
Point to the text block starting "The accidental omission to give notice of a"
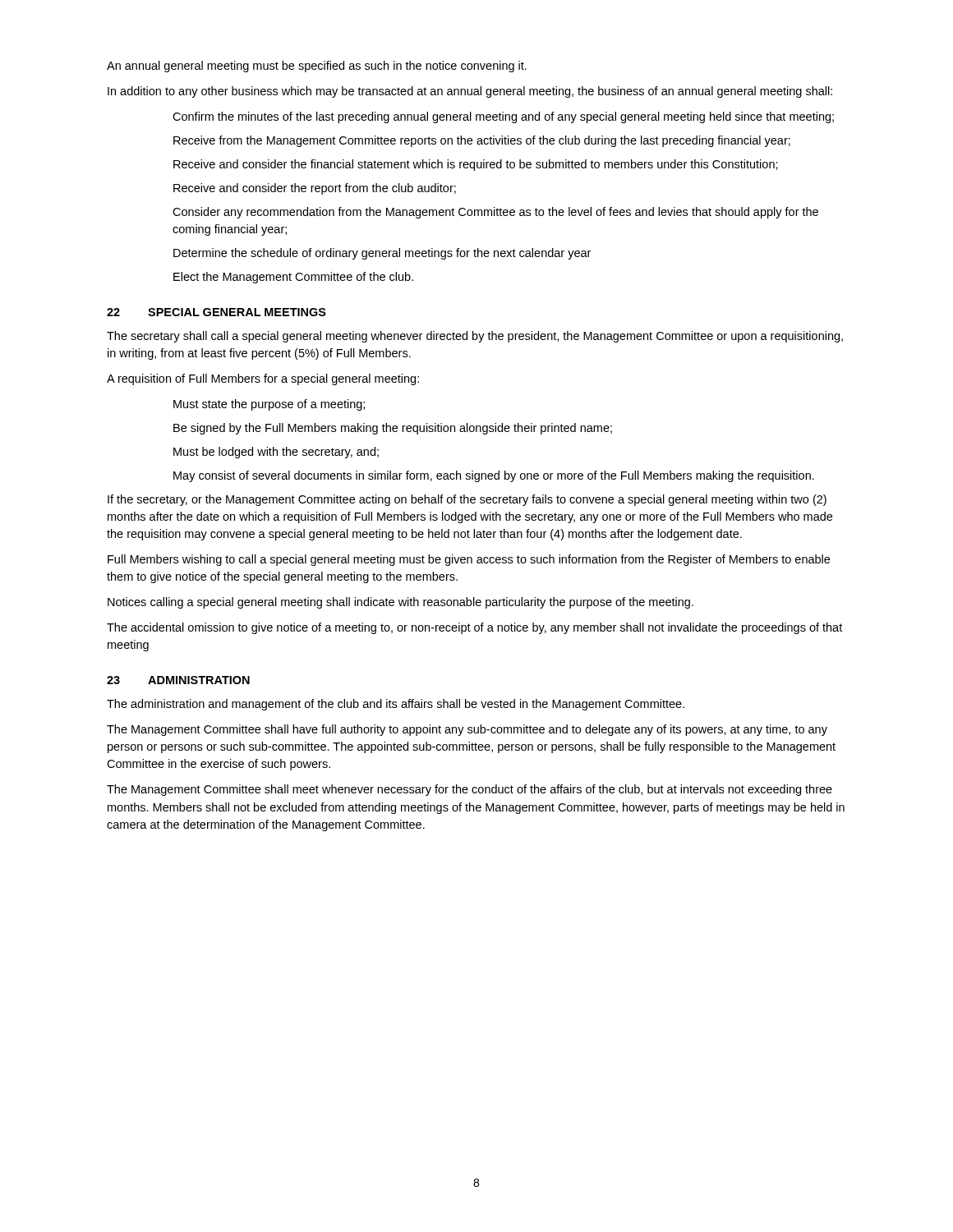coord(475,636)
